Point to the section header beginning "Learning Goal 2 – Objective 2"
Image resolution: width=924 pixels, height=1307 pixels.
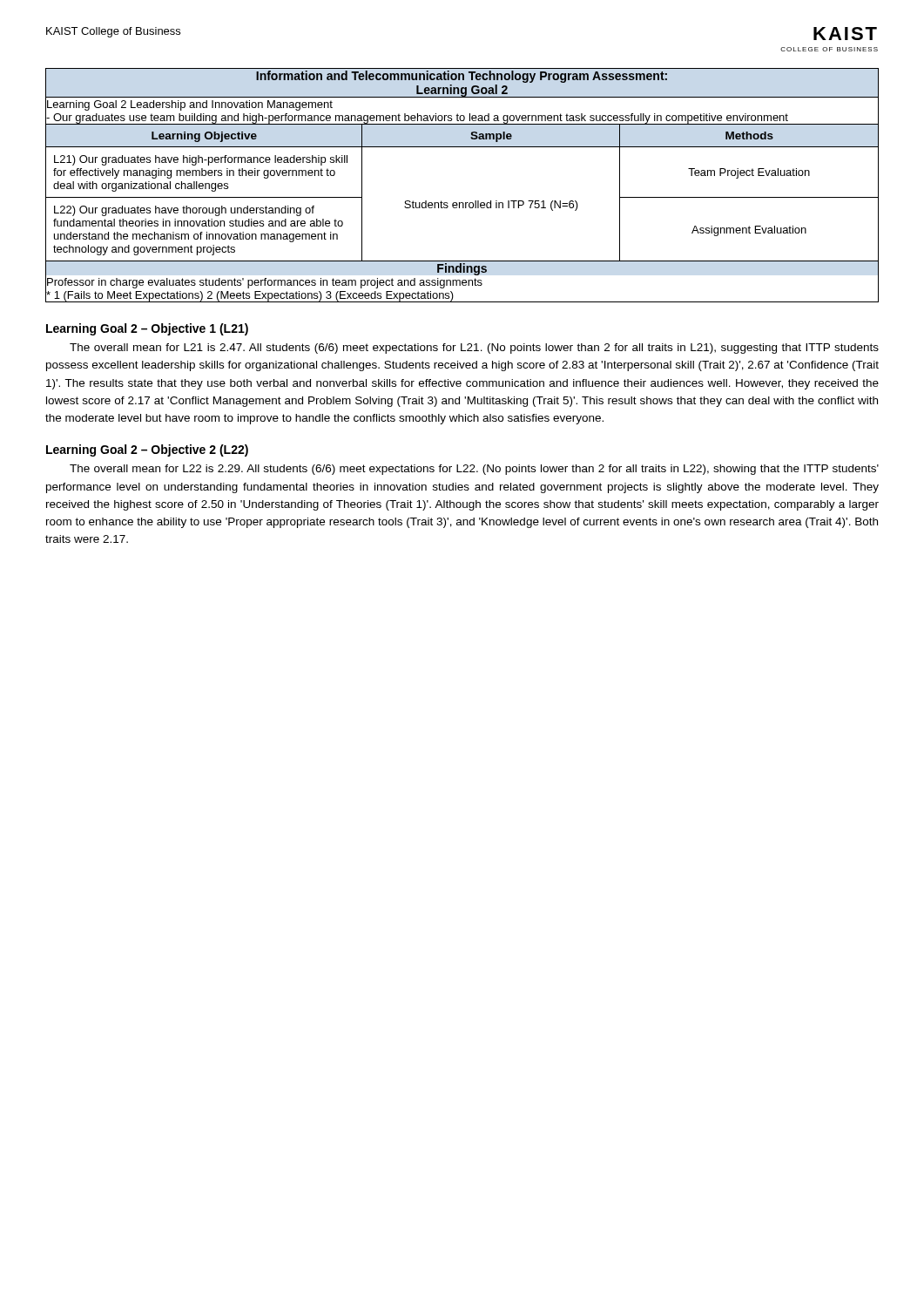pyautogui.click(x=147, y=450)
